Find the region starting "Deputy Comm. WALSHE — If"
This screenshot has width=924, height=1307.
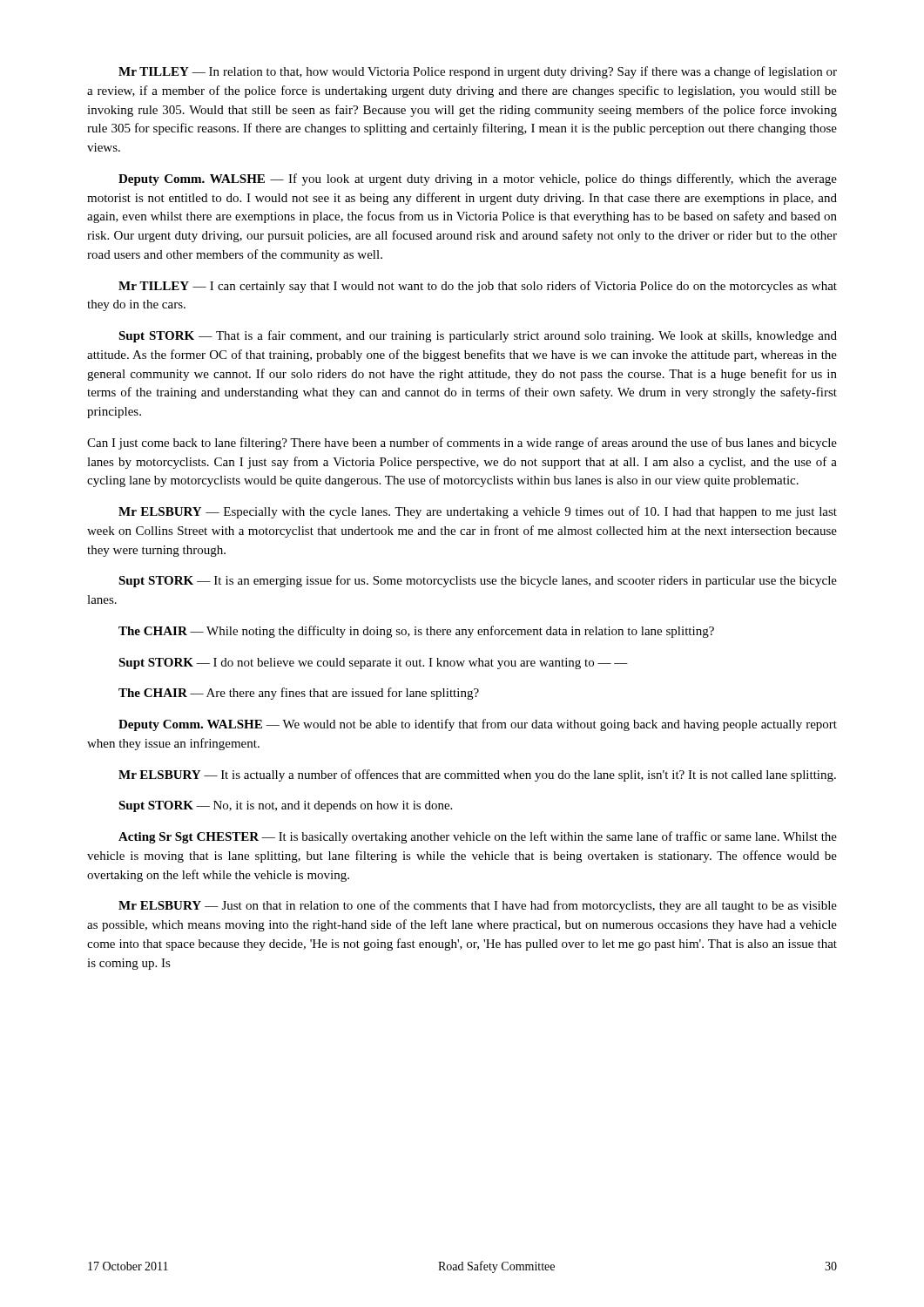pos(462,216)
